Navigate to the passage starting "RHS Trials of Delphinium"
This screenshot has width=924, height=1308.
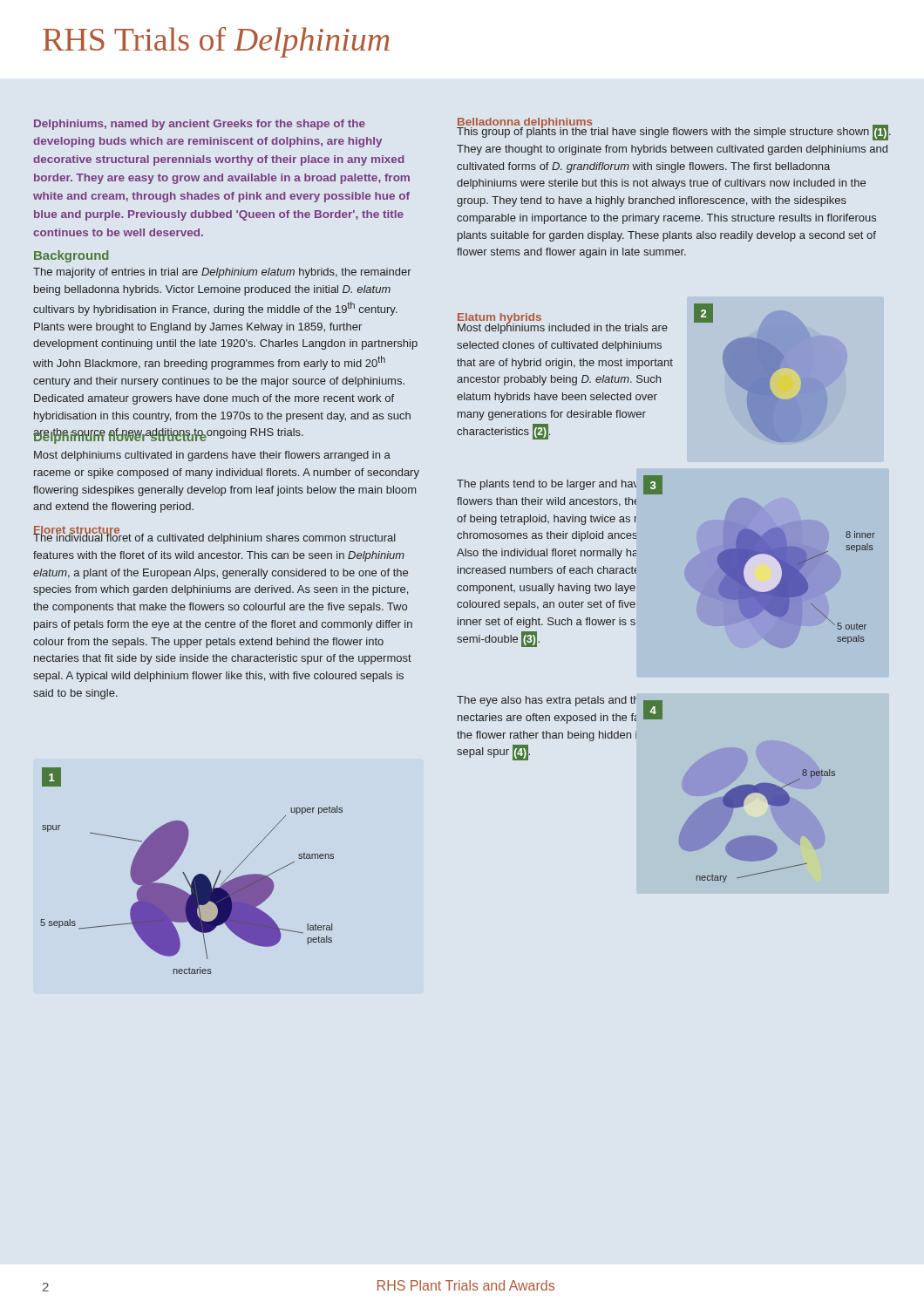(216, 39)
